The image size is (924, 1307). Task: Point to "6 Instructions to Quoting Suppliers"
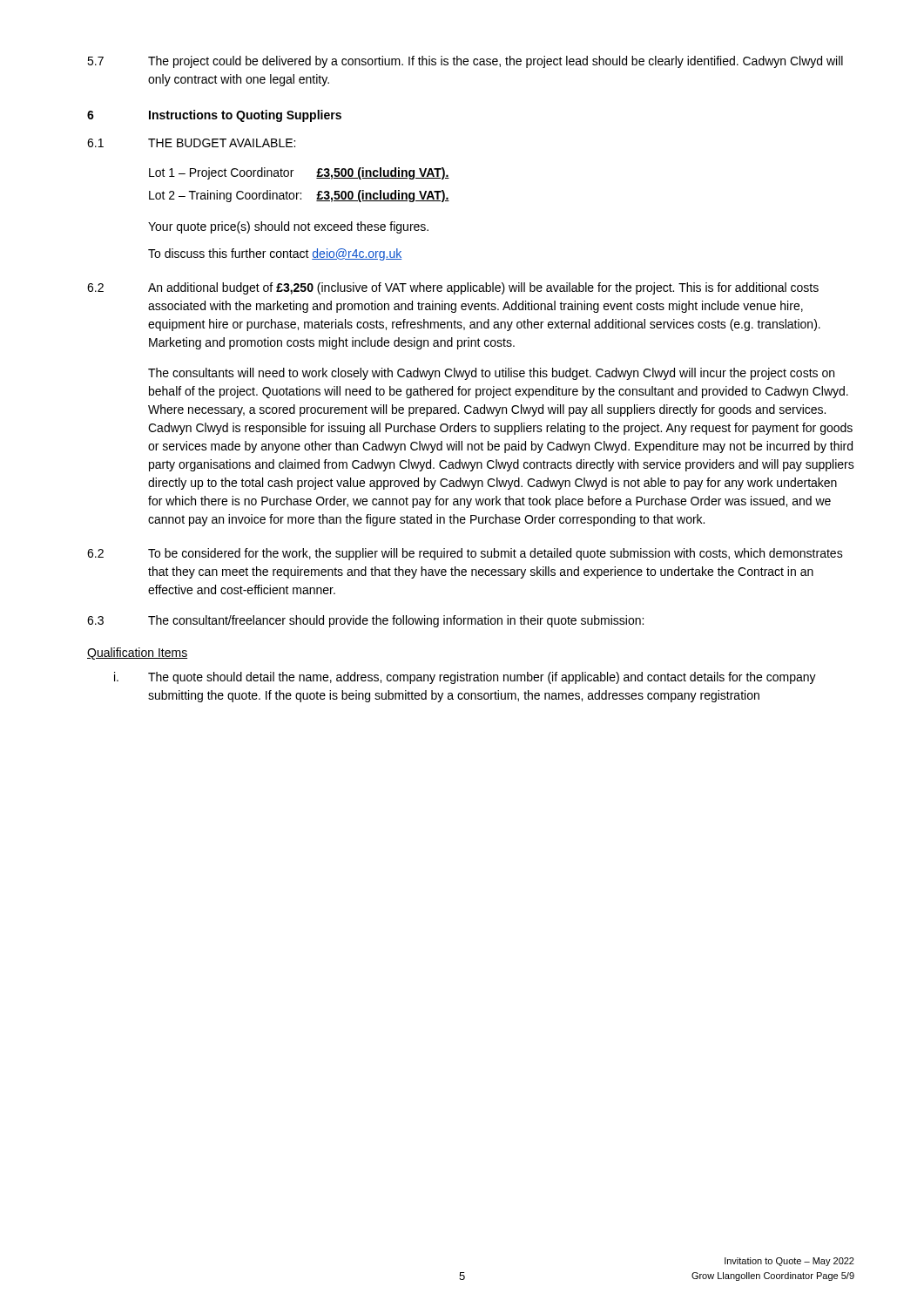[214, 116]
